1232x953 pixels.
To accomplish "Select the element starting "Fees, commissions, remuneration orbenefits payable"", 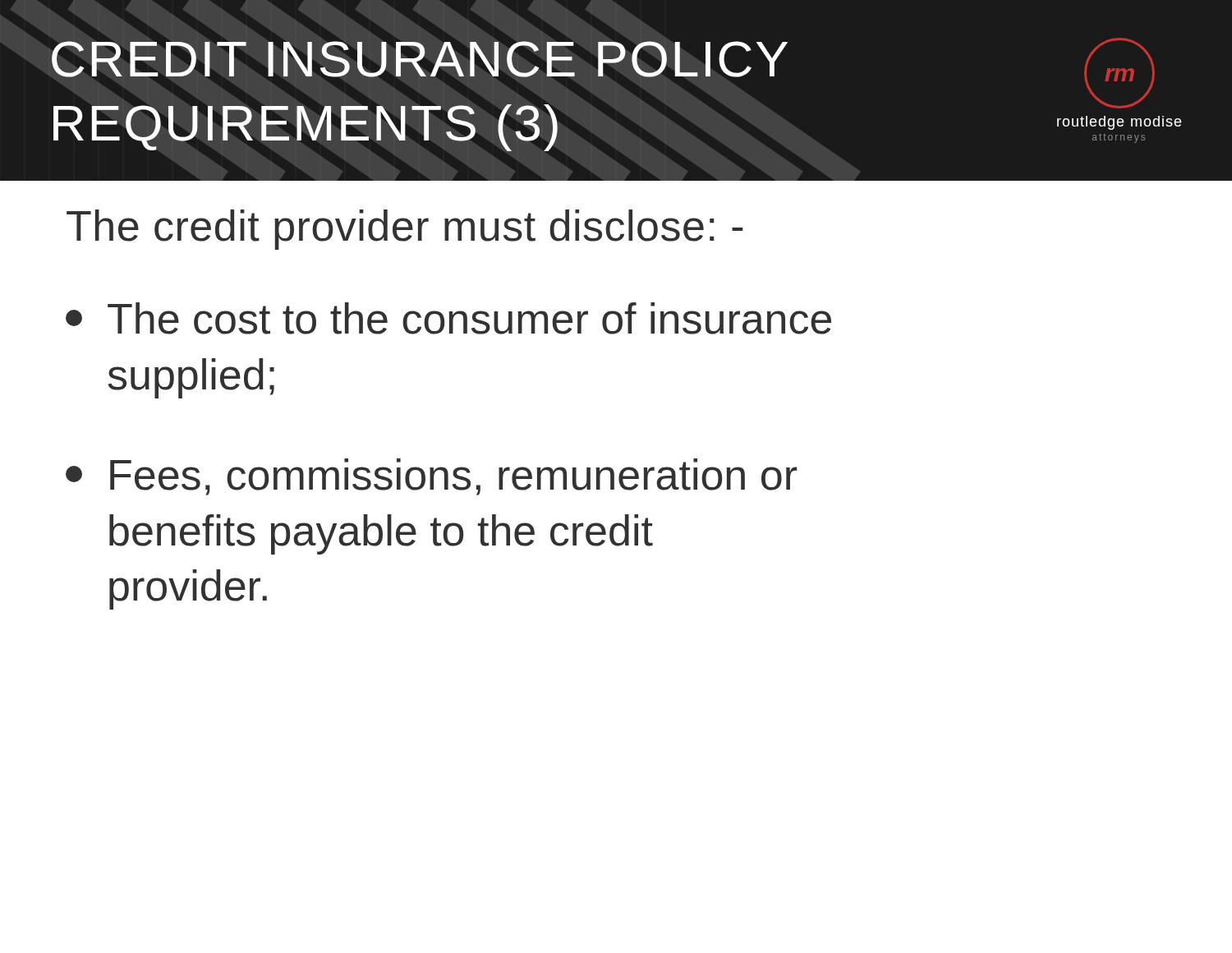I will pyautogui.click(x=616, y=531).
